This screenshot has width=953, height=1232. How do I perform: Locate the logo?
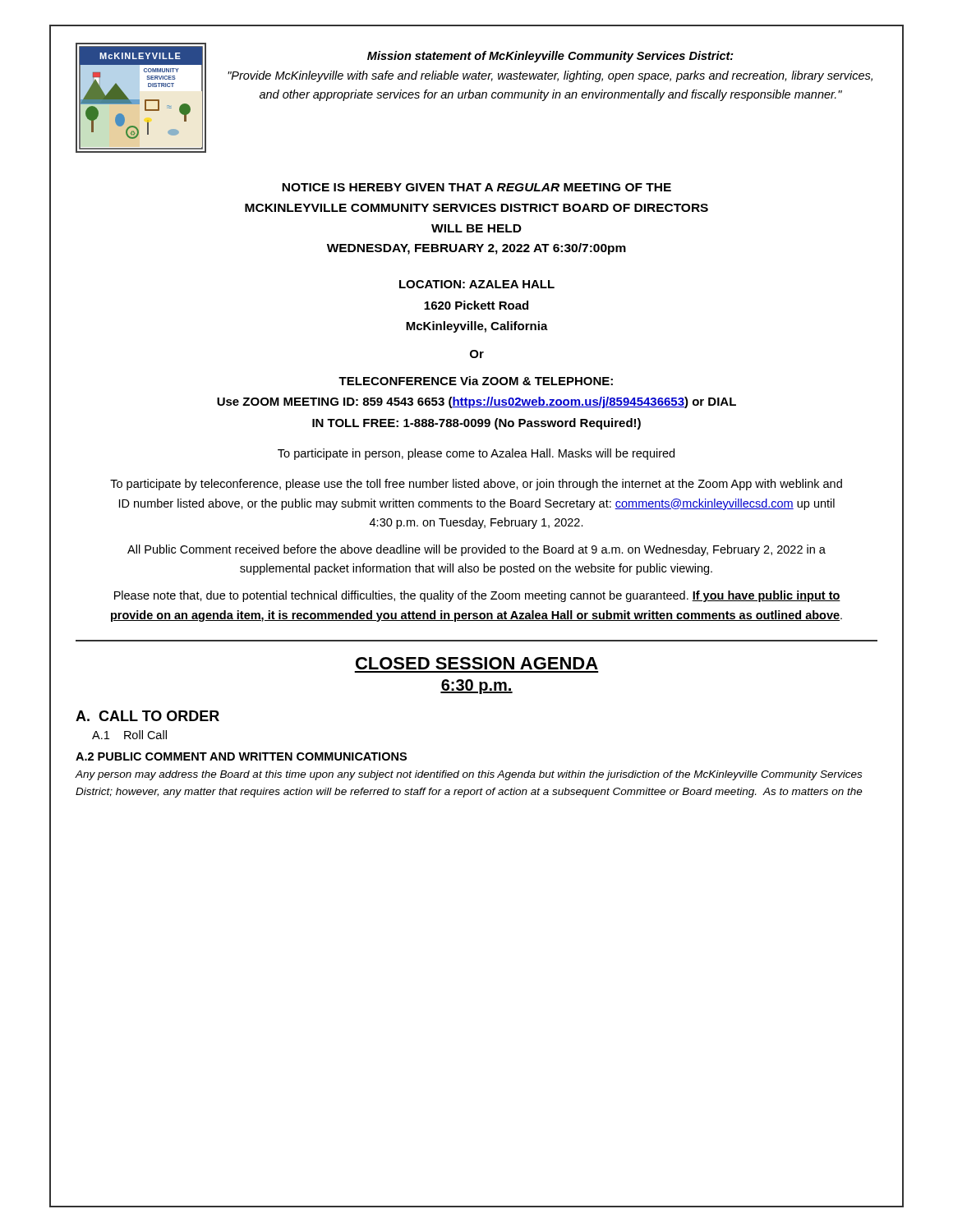click(141, 98)
